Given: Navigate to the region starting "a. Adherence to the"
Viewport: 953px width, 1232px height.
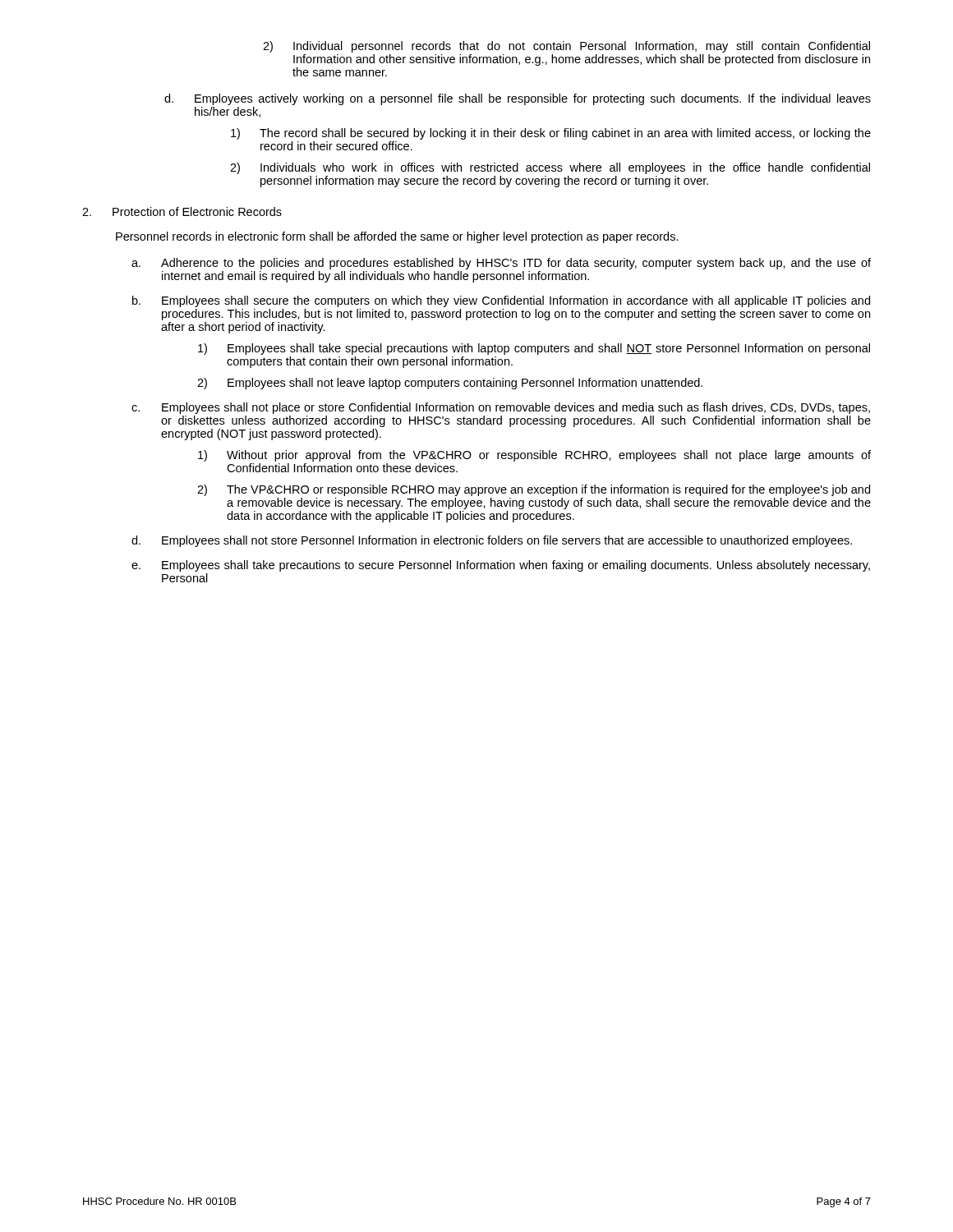Looking at the screenshot, I should (501, 269).
